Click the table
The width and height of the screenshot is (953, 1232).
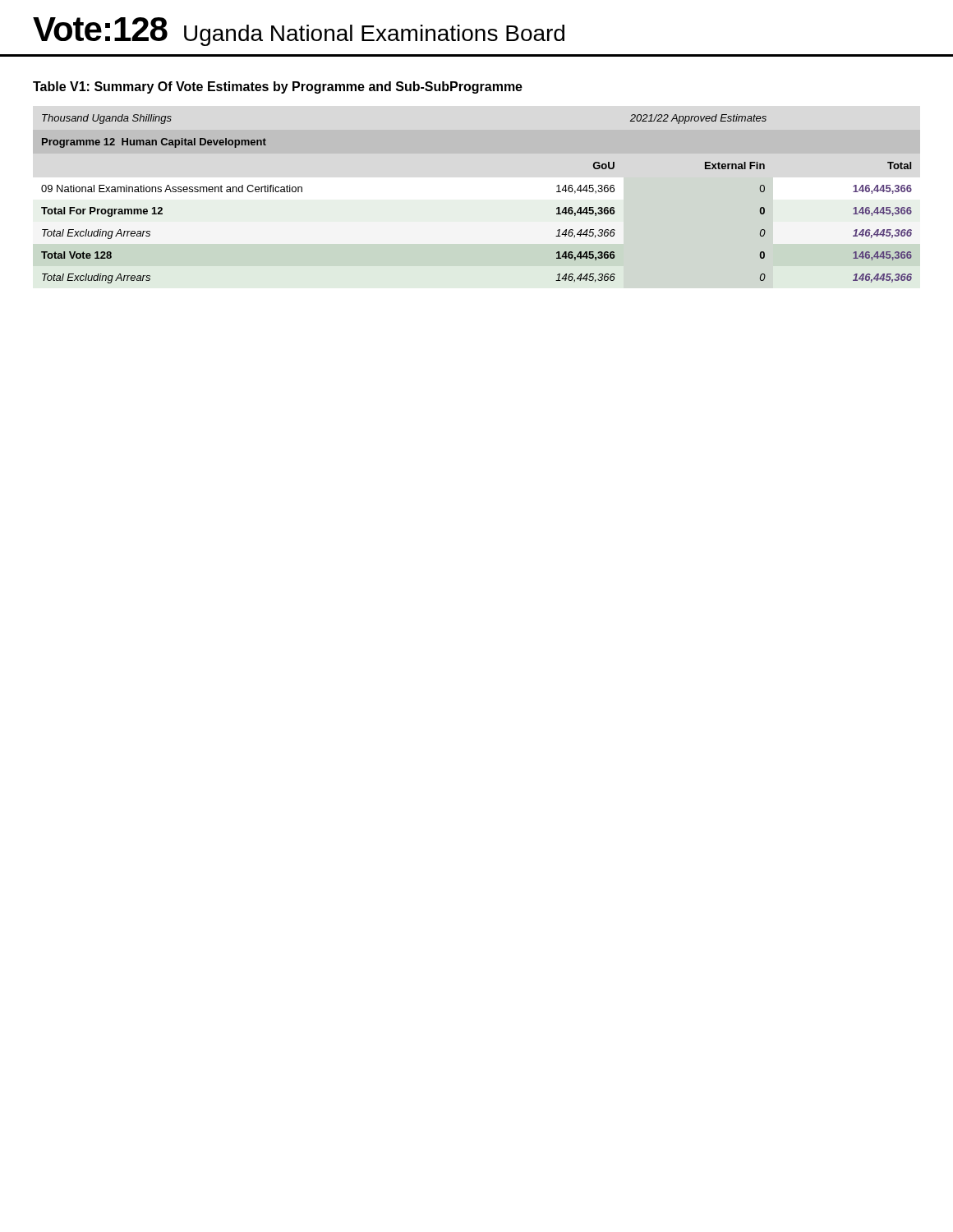tap(476, 197)
